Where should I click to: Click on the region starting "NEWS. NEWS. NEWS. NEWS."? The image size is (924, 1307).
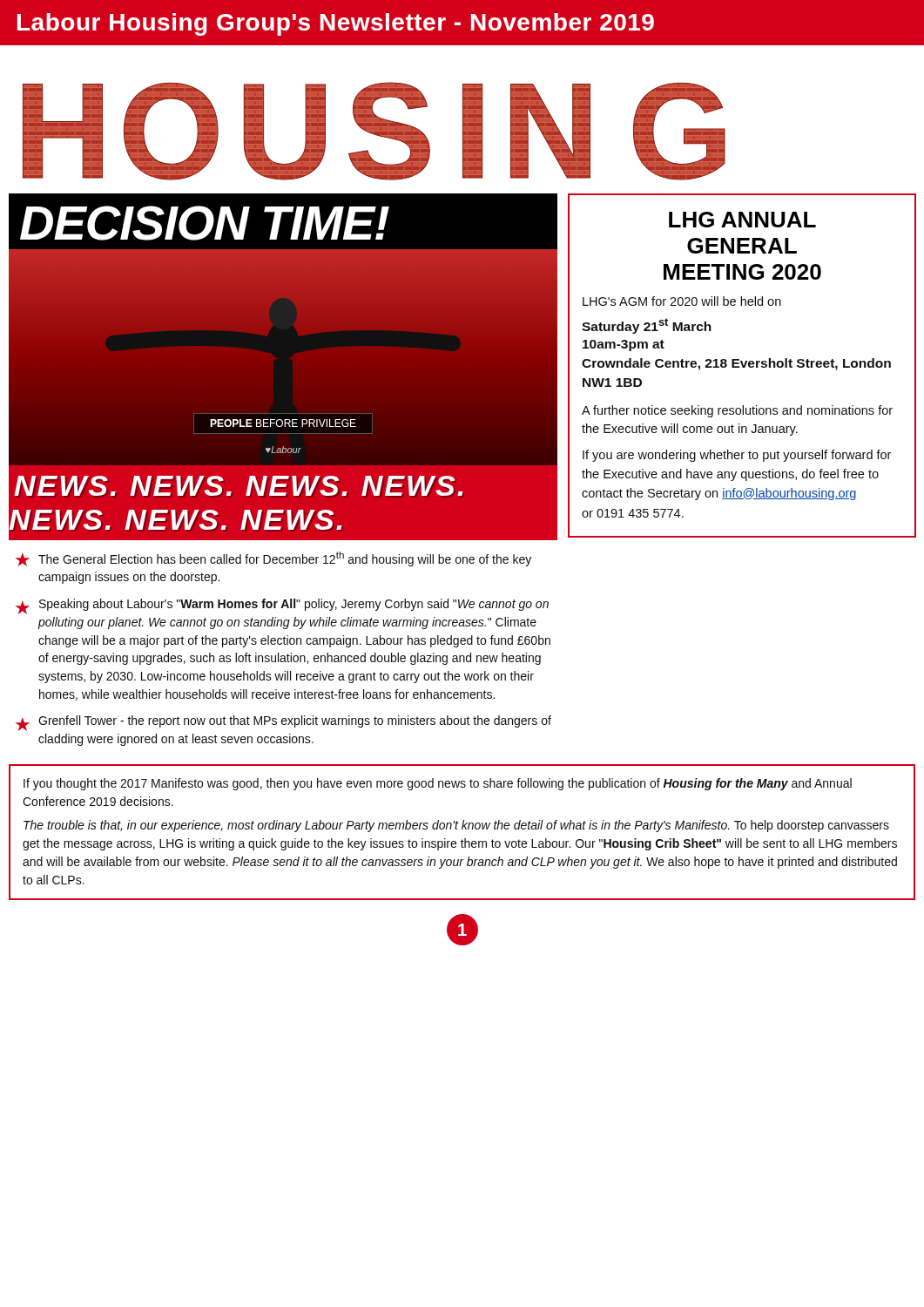(238, 502)
